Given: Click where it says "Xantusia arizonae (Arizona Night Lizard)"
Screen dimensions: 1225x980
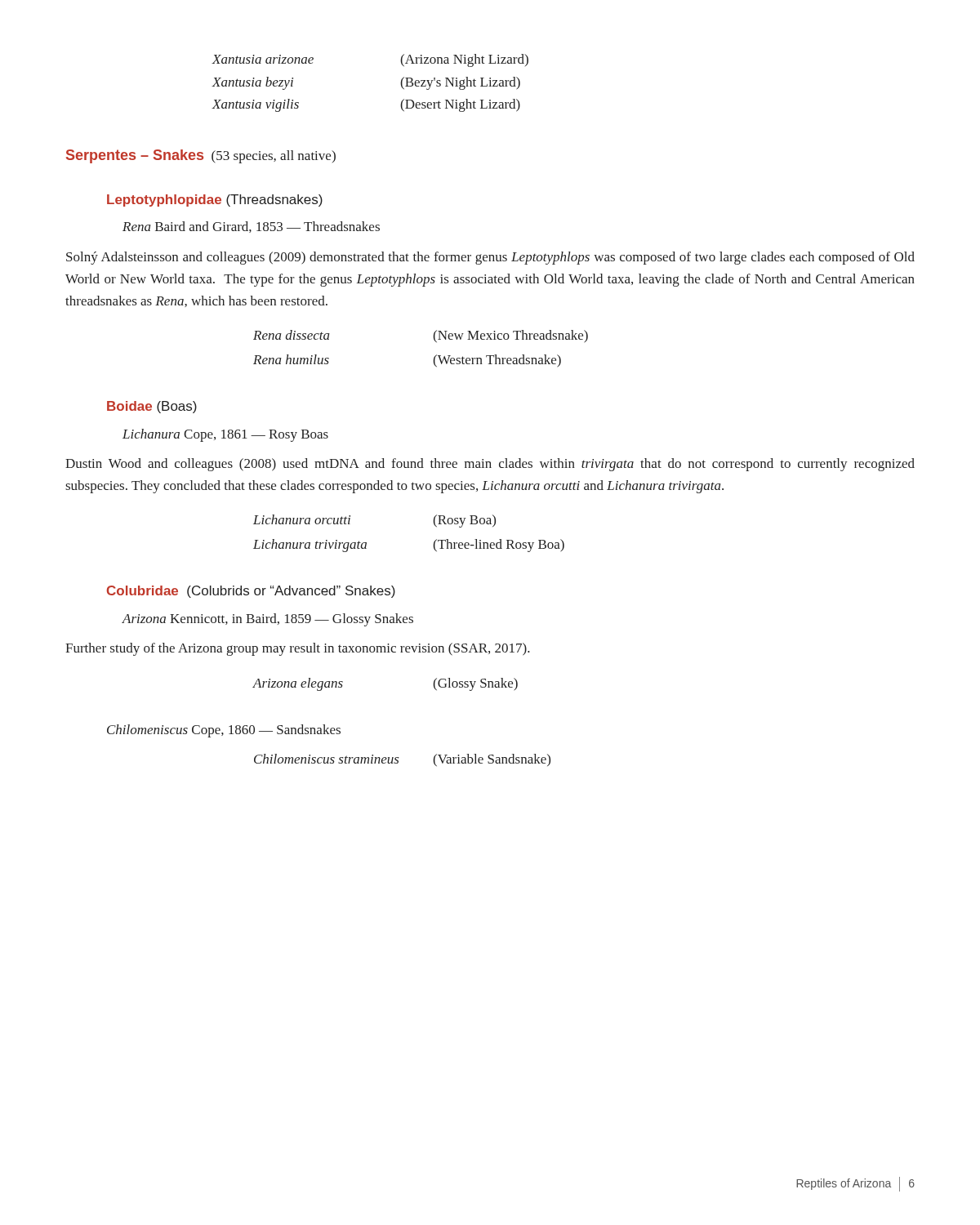Looking at the screenshot, I should pos(270,60).
